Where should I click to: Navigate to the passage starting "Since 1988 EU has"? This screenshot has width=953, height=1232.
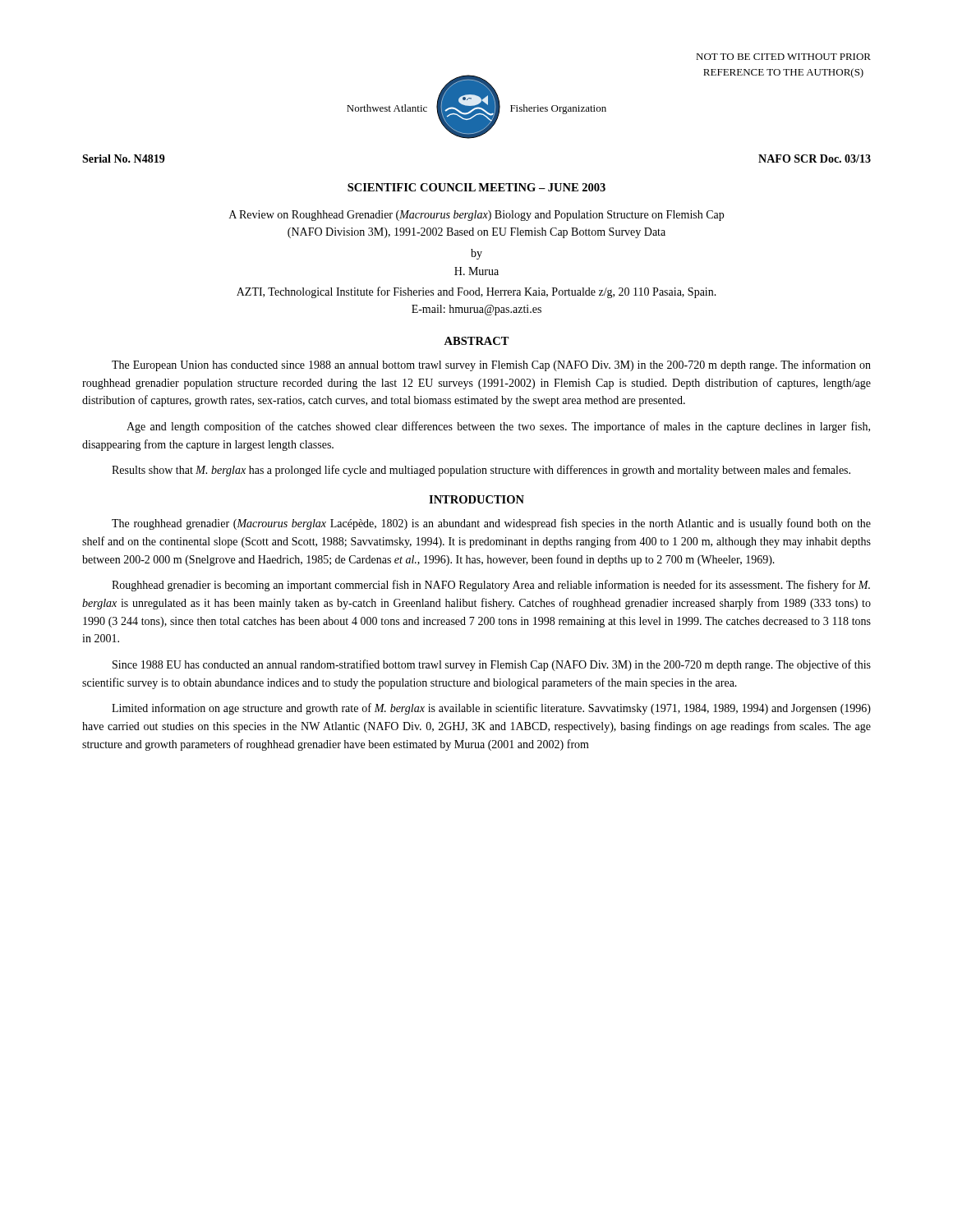tap(476, 674)
